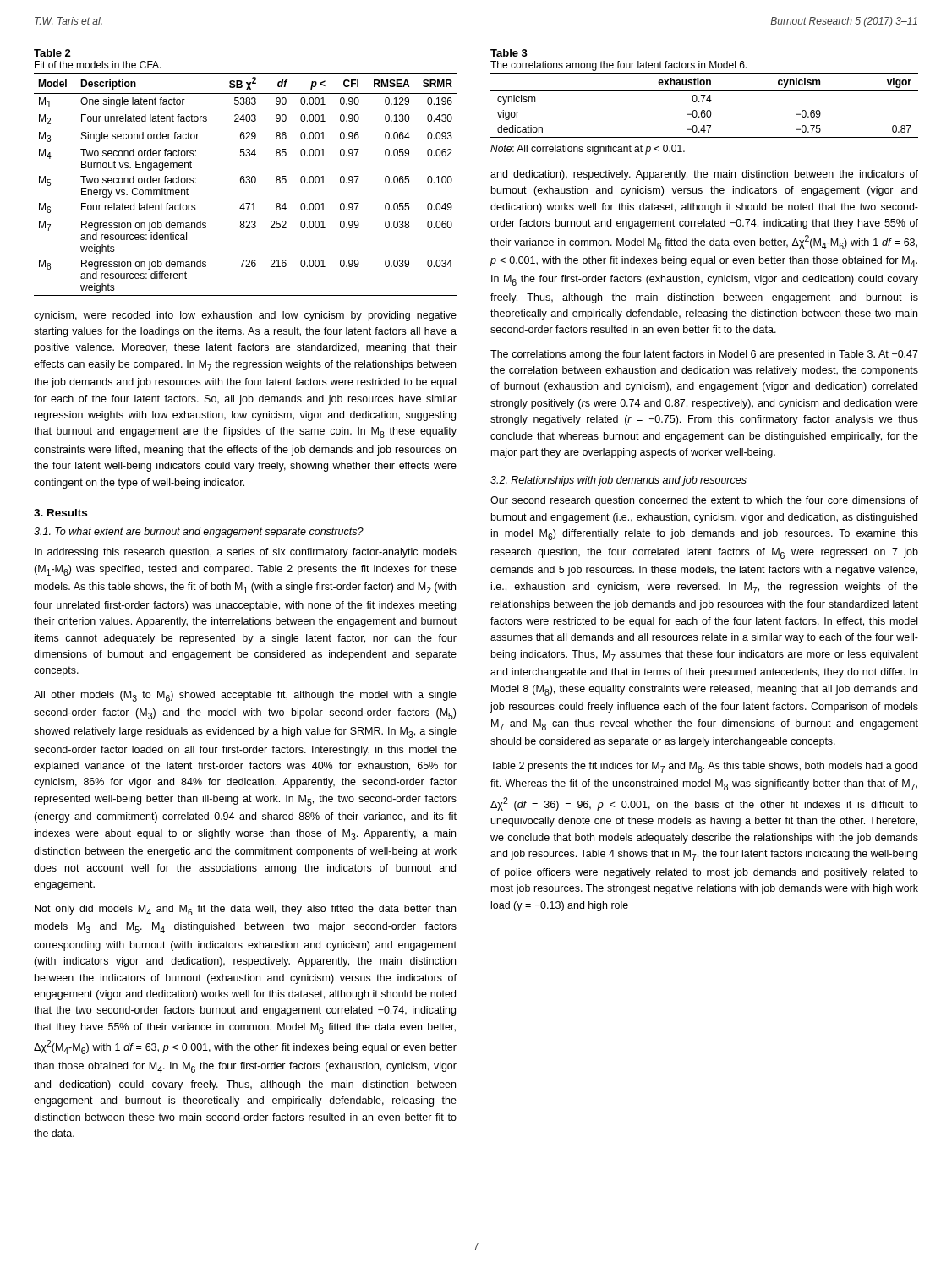Point to the text block starting "All other models"
The image size is (952, 1268).
[245, 790]
